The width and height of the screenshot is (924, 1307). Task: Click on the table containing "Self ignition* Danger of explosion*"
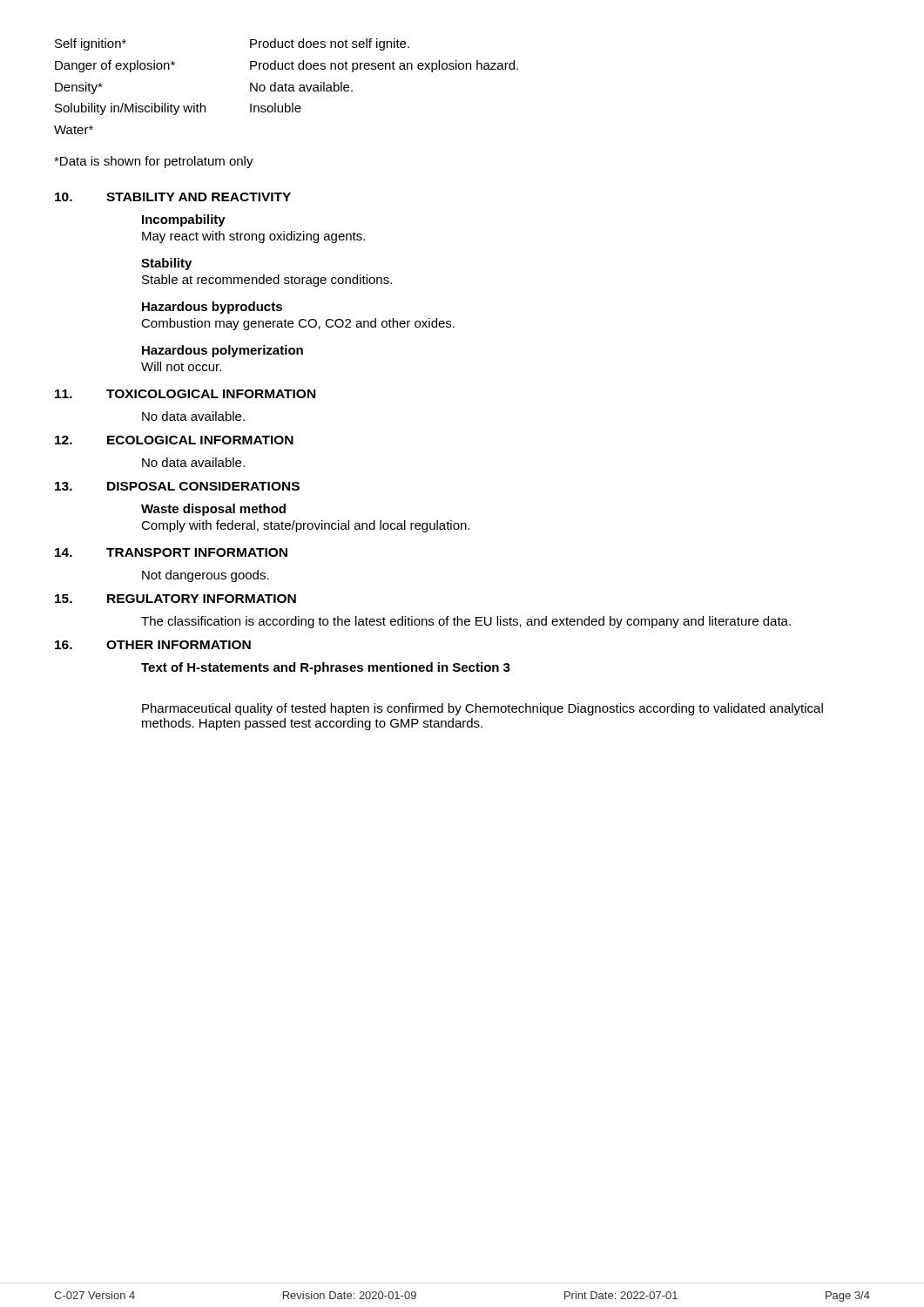point(462,87)
